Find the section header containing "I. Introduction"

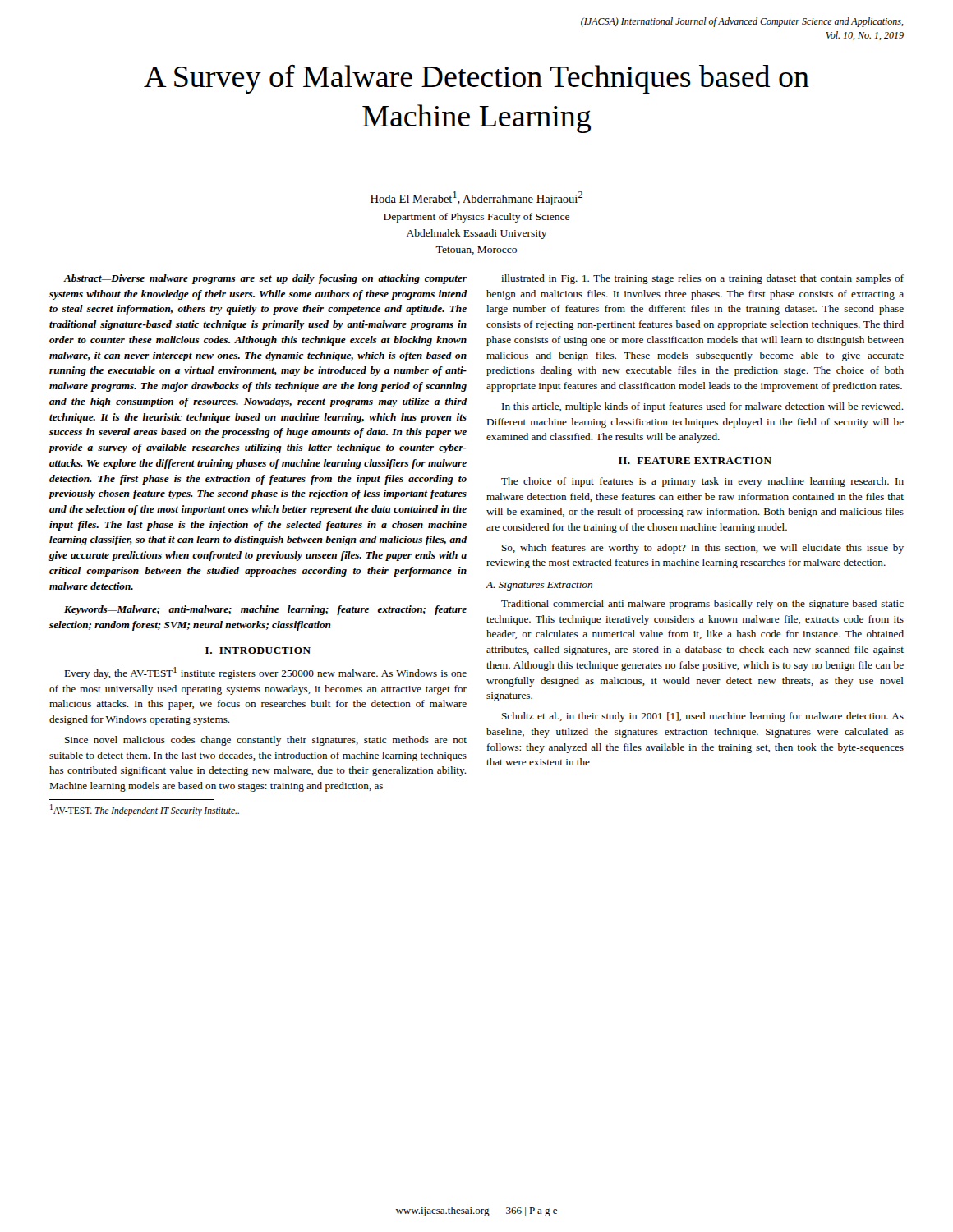258,650
